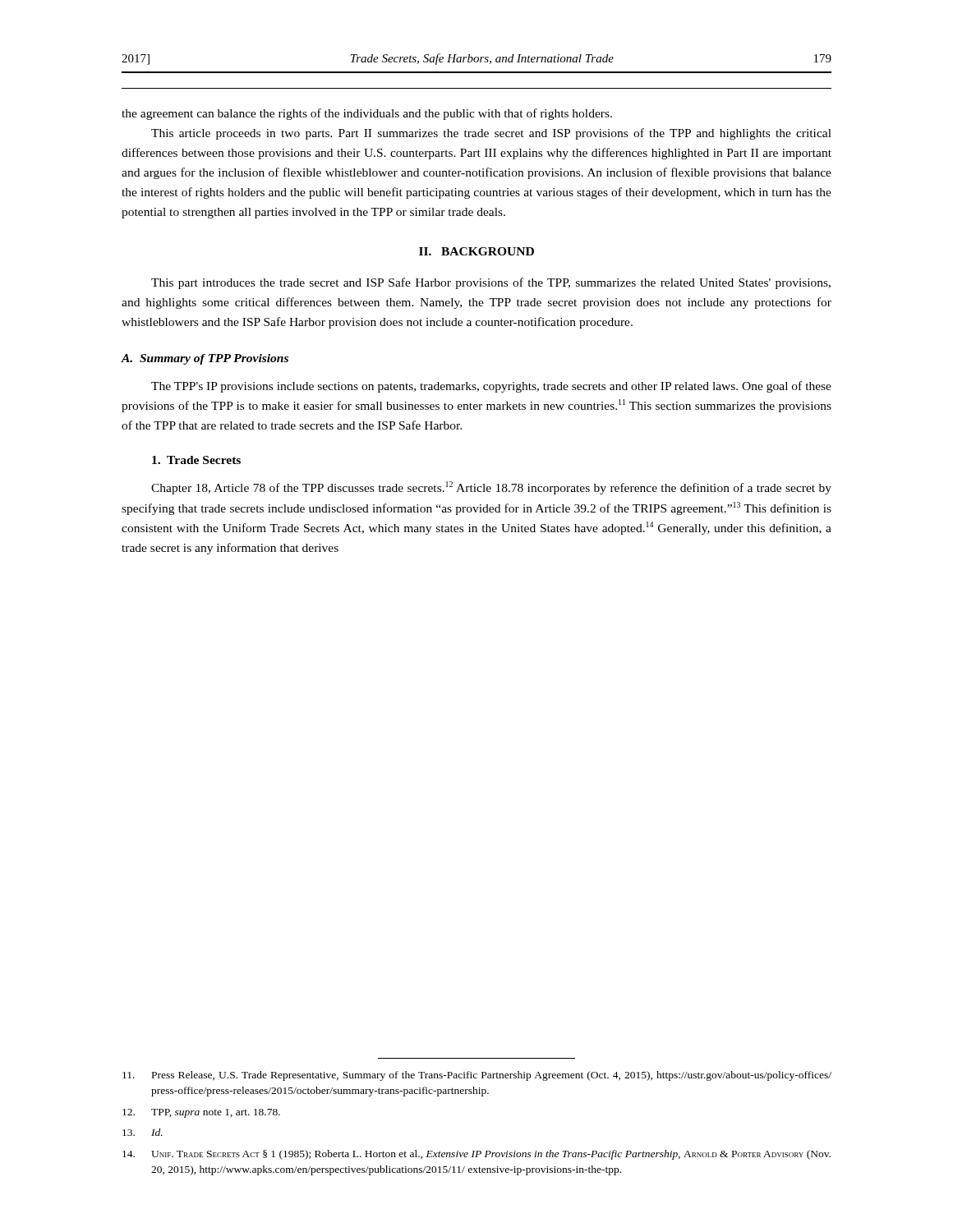
Task: Click the passage that begins "Chapter 18, Article 78 of"
Action: click(x=476, y=518)
